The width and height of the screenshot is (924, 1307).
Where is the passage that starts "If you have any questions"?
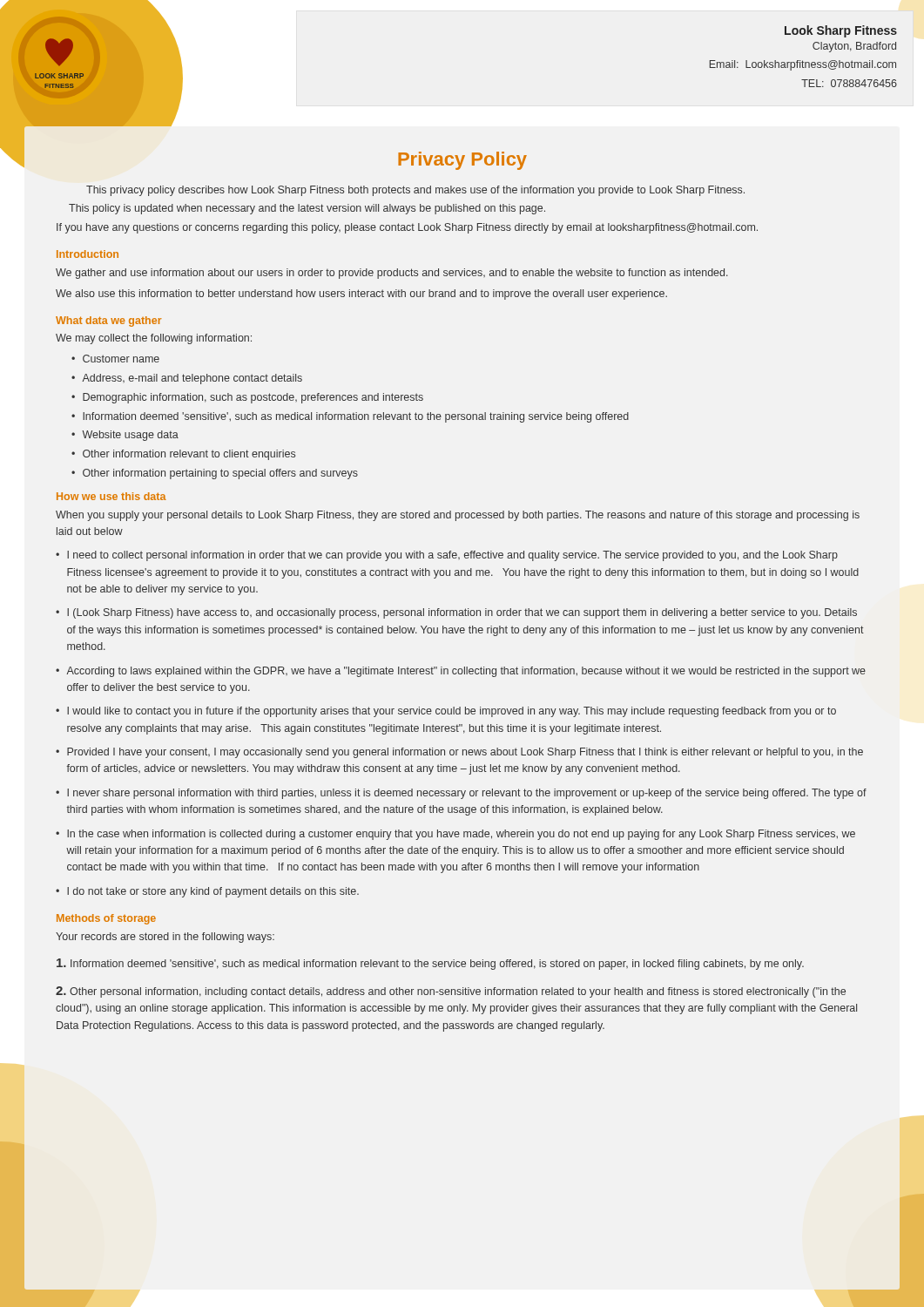[407, 227]
